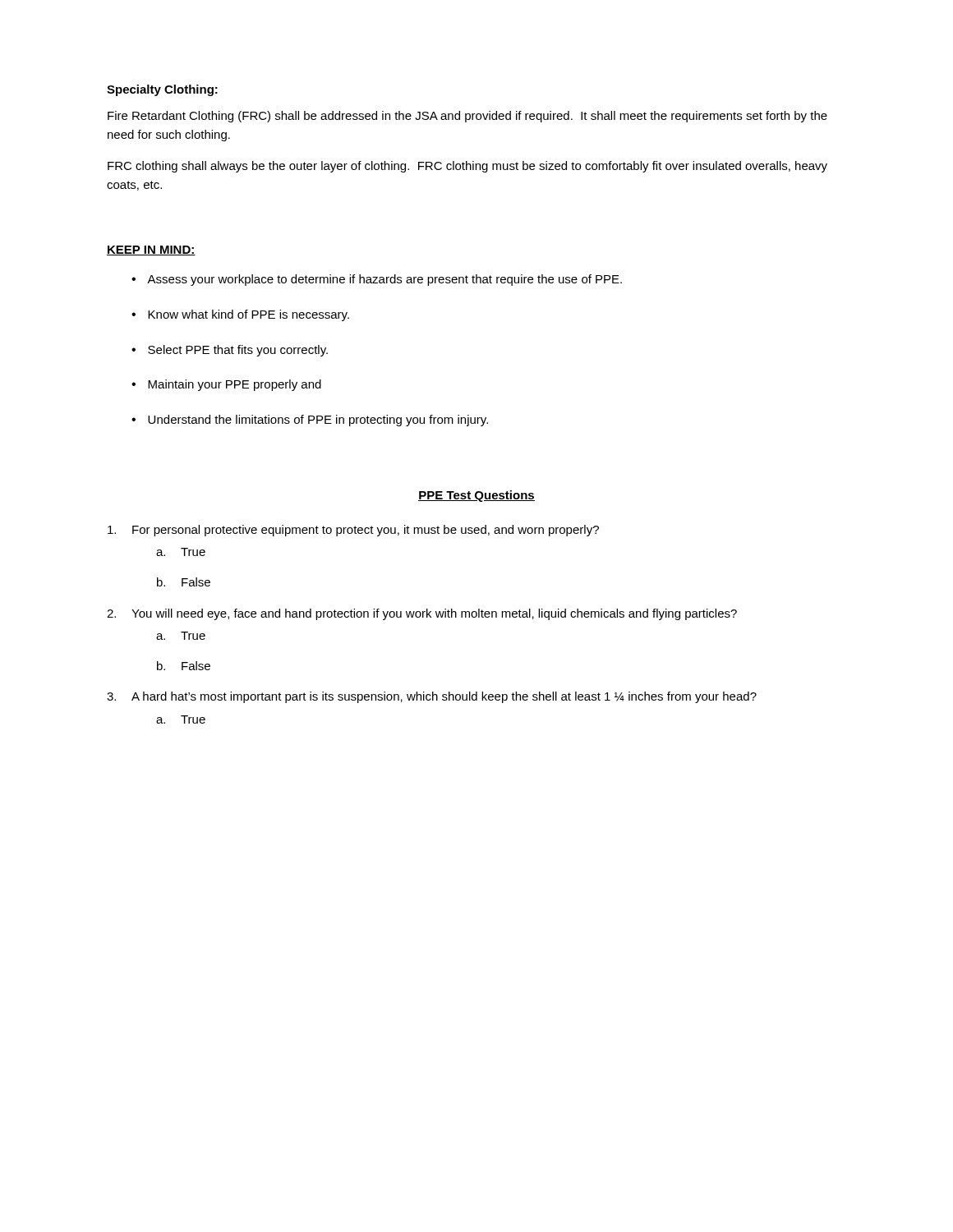Click on the text block with the text "FRC clothing shall always be the outer layer"
Viewport: 953px width, 1232px height.
tap(467, 175)
